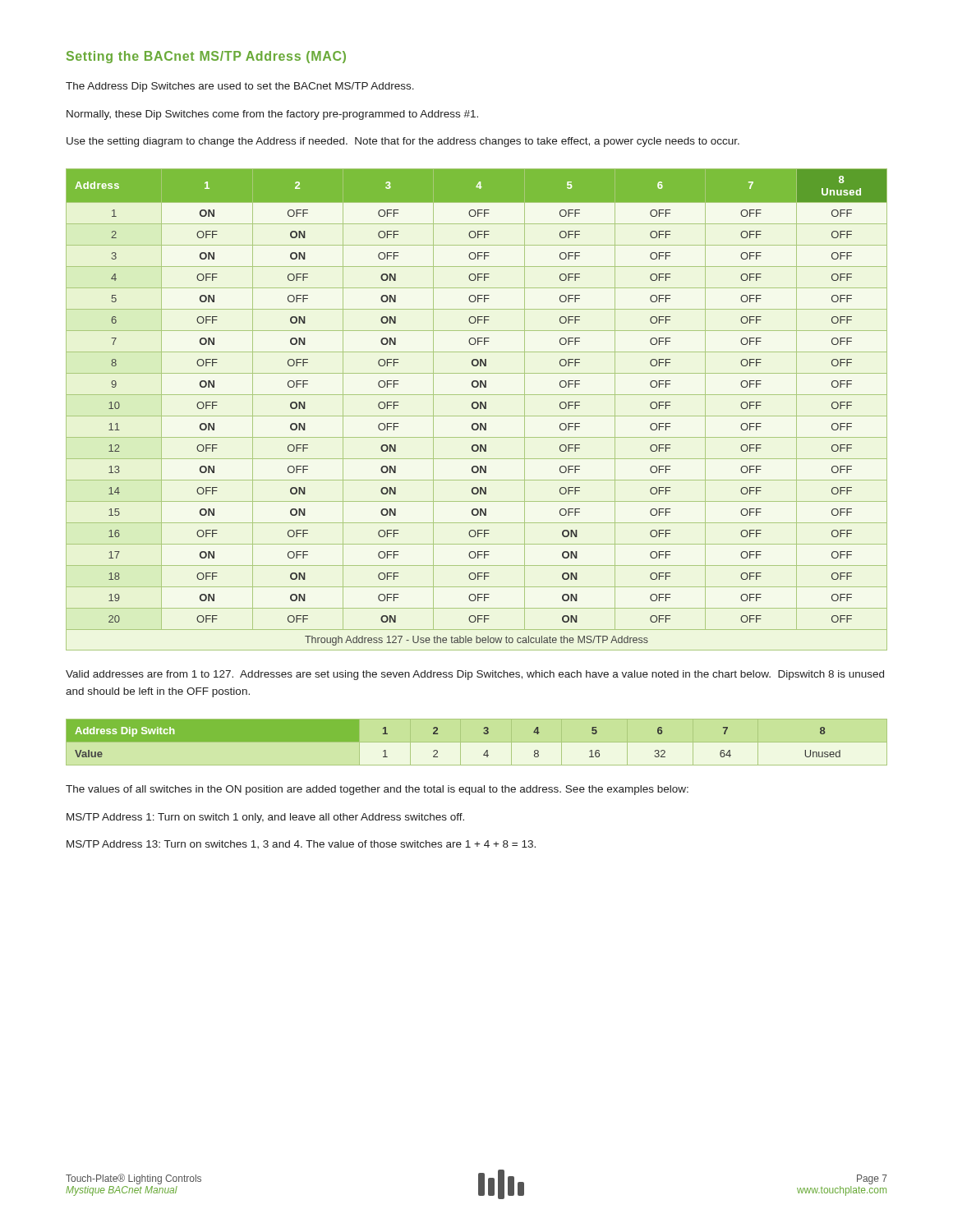Select the table that reads "Through Address 127 -"
This screenshot has height=1232, width=953.
[476, 409]
